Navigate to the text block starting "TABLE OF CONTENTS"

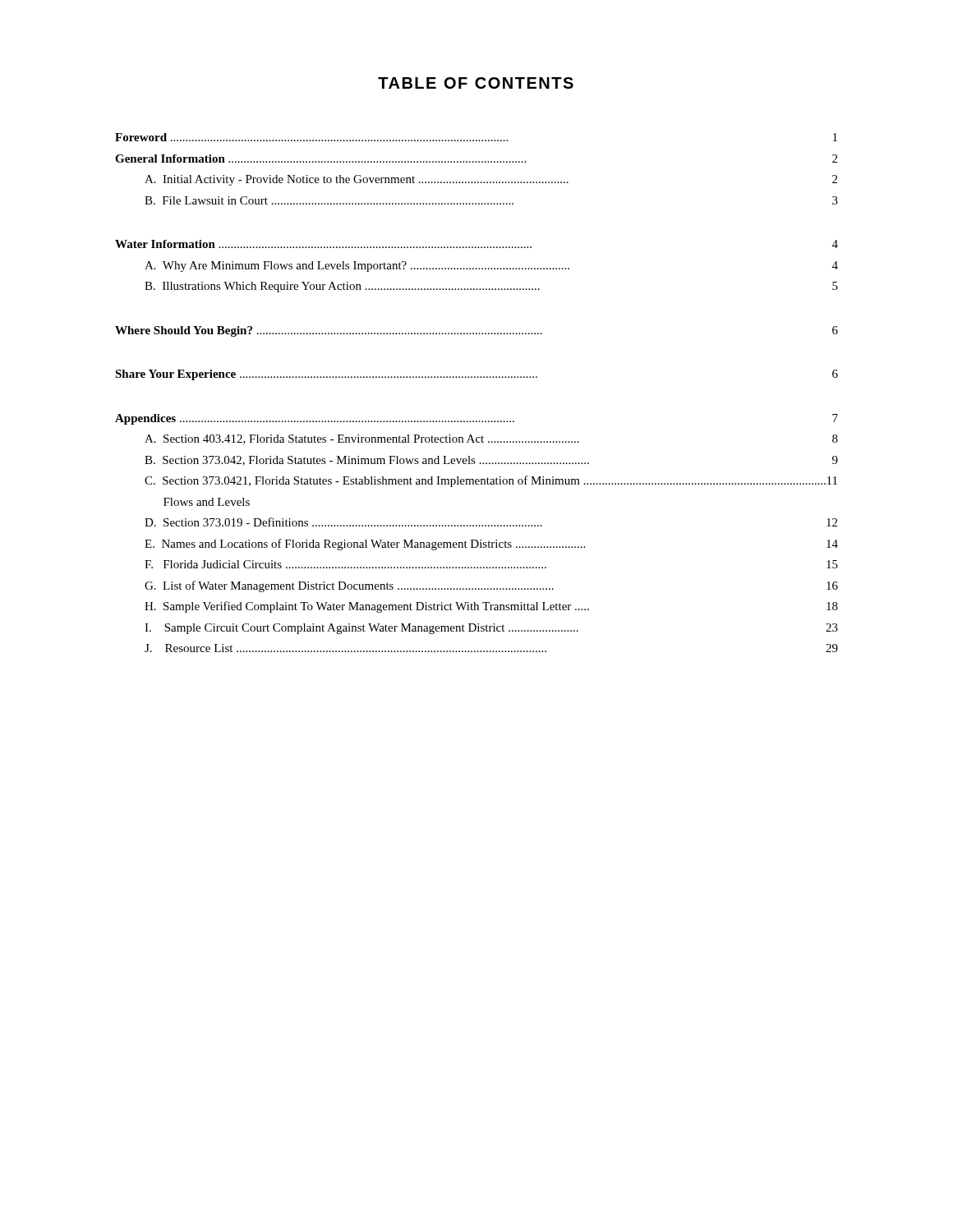click(476, 83)
